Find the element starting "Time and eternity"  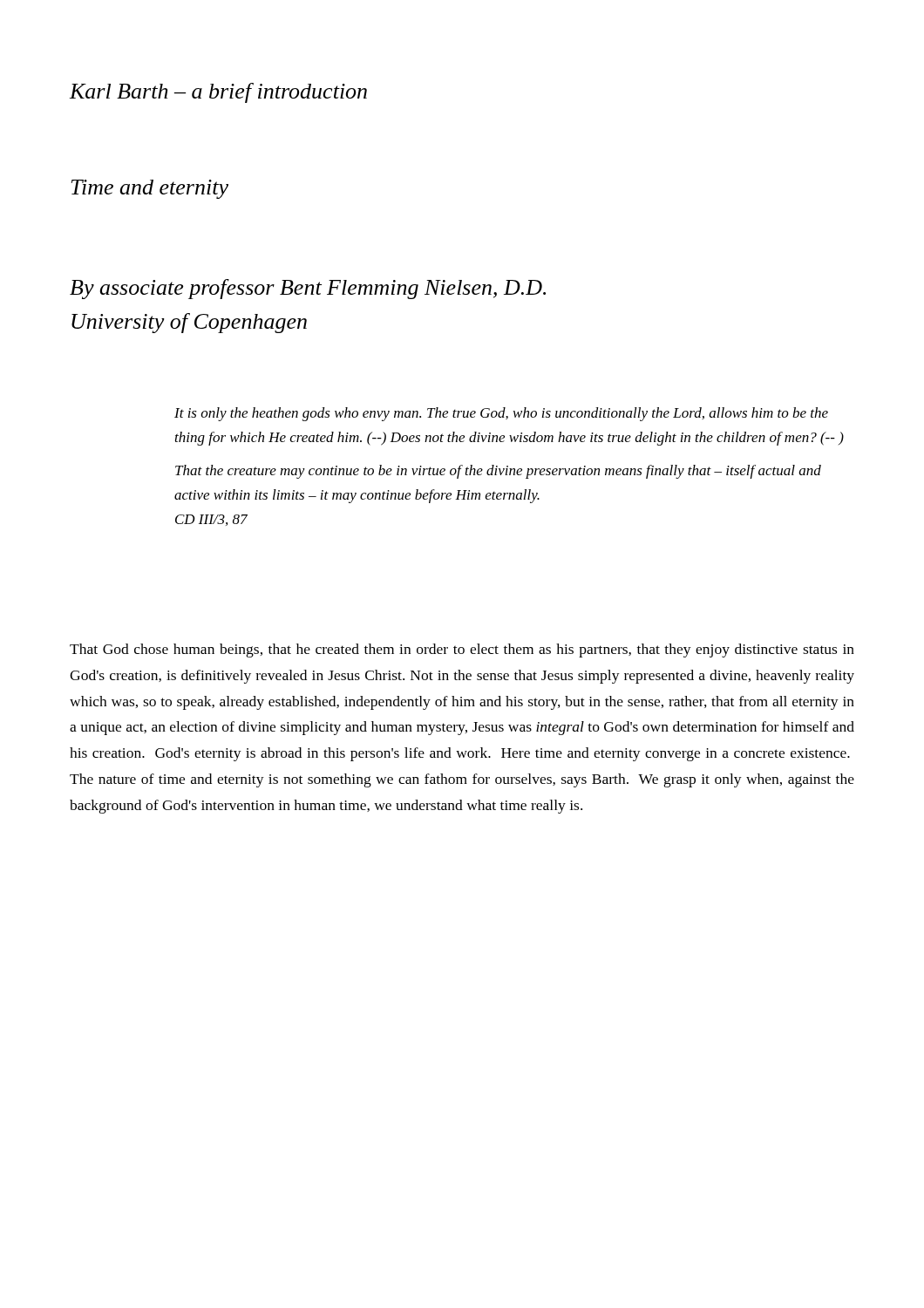(149, 187)
